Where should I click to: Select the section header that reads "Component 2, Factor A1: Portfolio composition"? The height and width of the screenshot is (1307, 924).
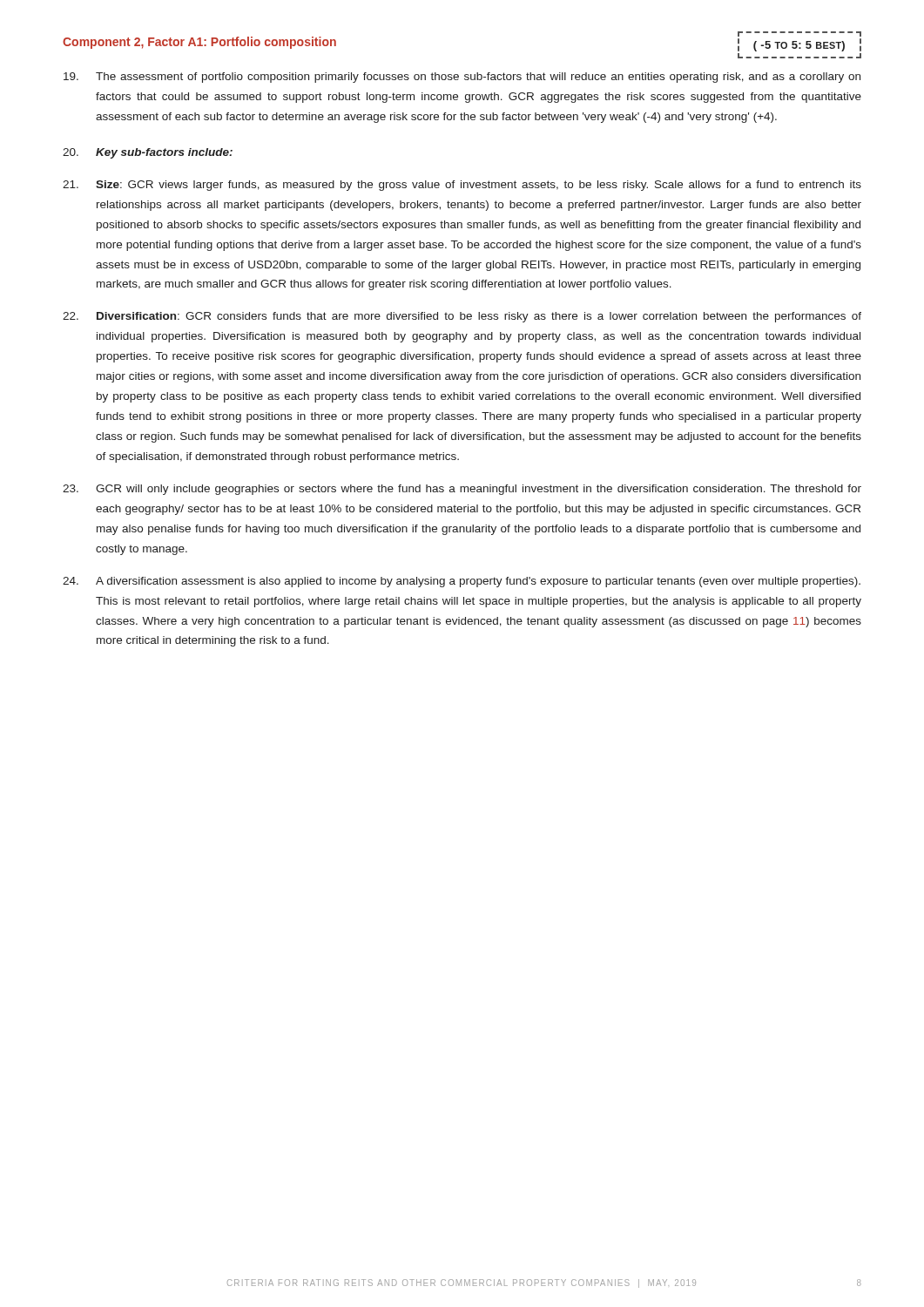tap(200, 42)
